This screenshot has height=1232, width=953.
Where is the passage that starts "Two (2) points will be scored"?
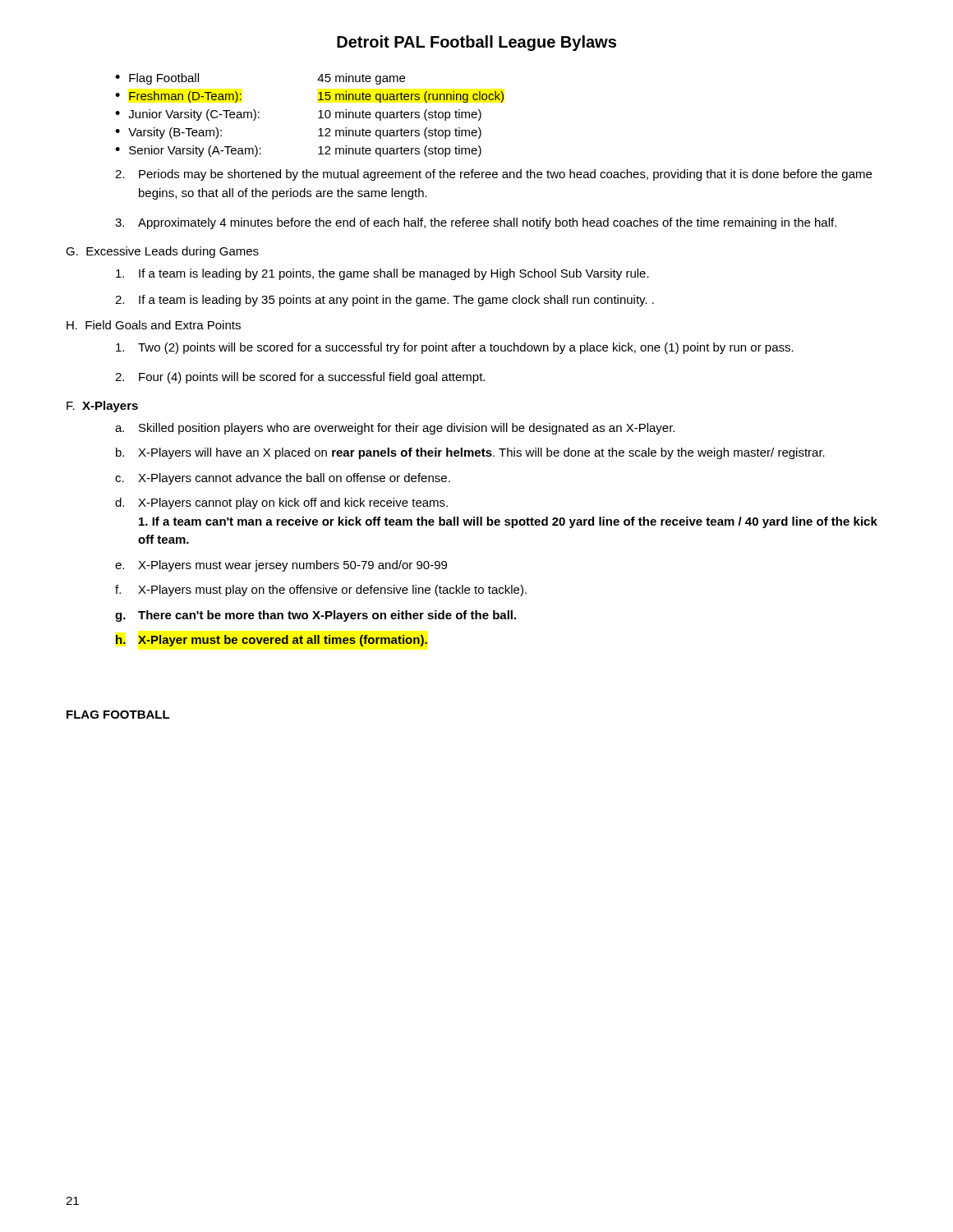(455, 347)
